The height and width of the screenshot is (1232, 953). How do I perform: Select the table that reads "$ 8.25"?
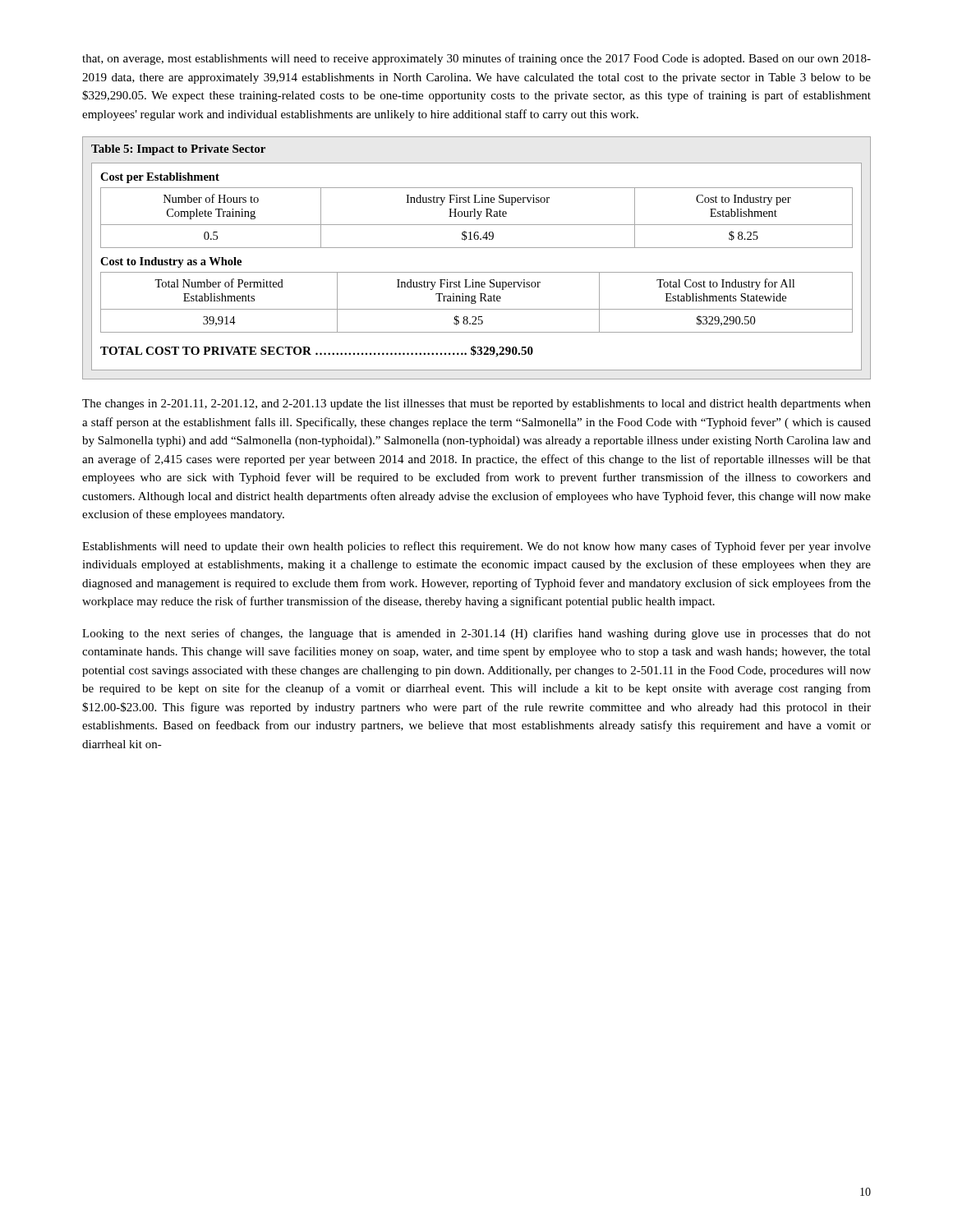pos(476,258)
